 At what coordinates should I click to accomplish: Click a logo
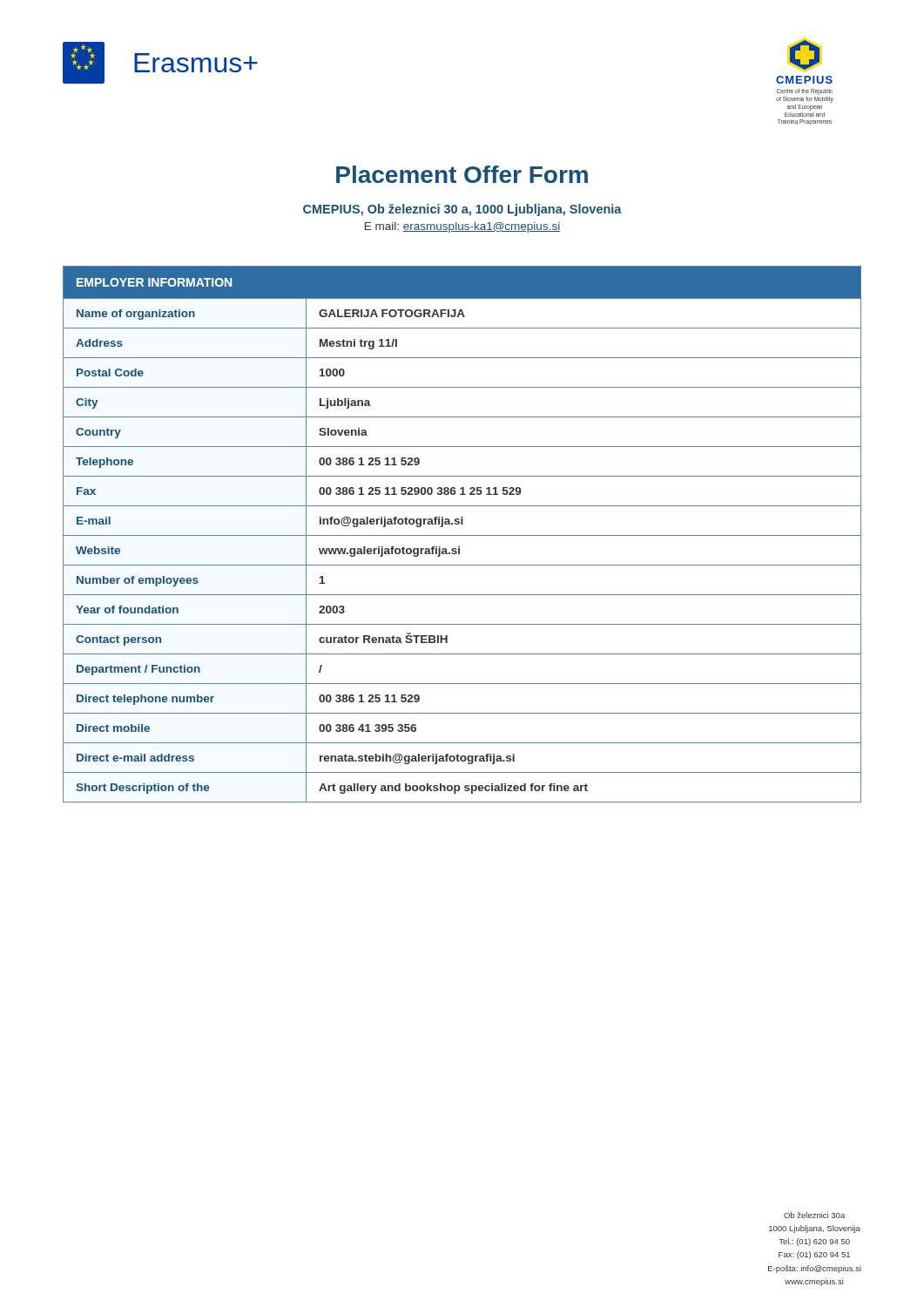pos(462,81)
